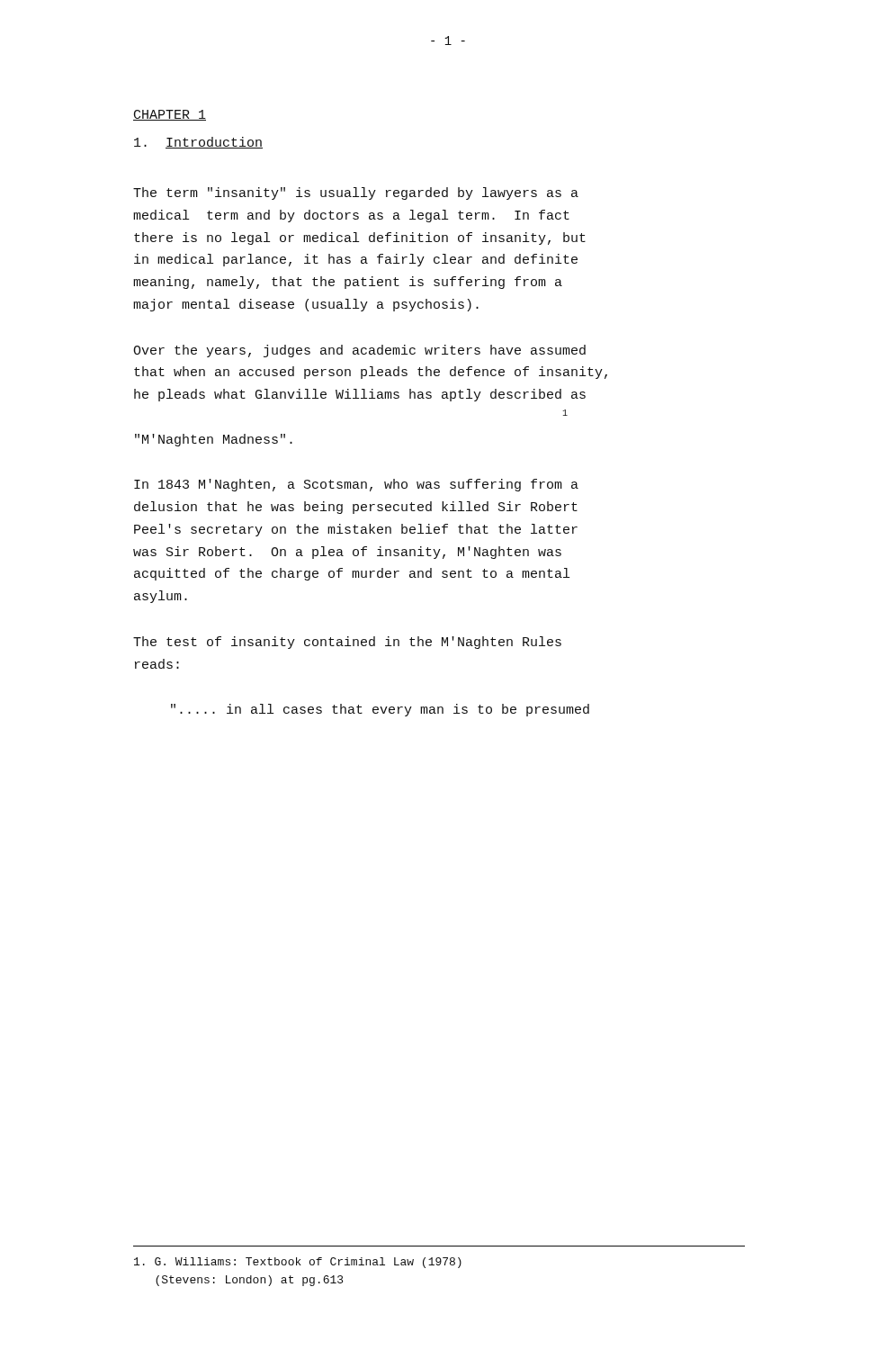Locate the text block that reads "The term "insanity" is"
The height and width of the screenshot is (1350, 896).
click(360, 250)
